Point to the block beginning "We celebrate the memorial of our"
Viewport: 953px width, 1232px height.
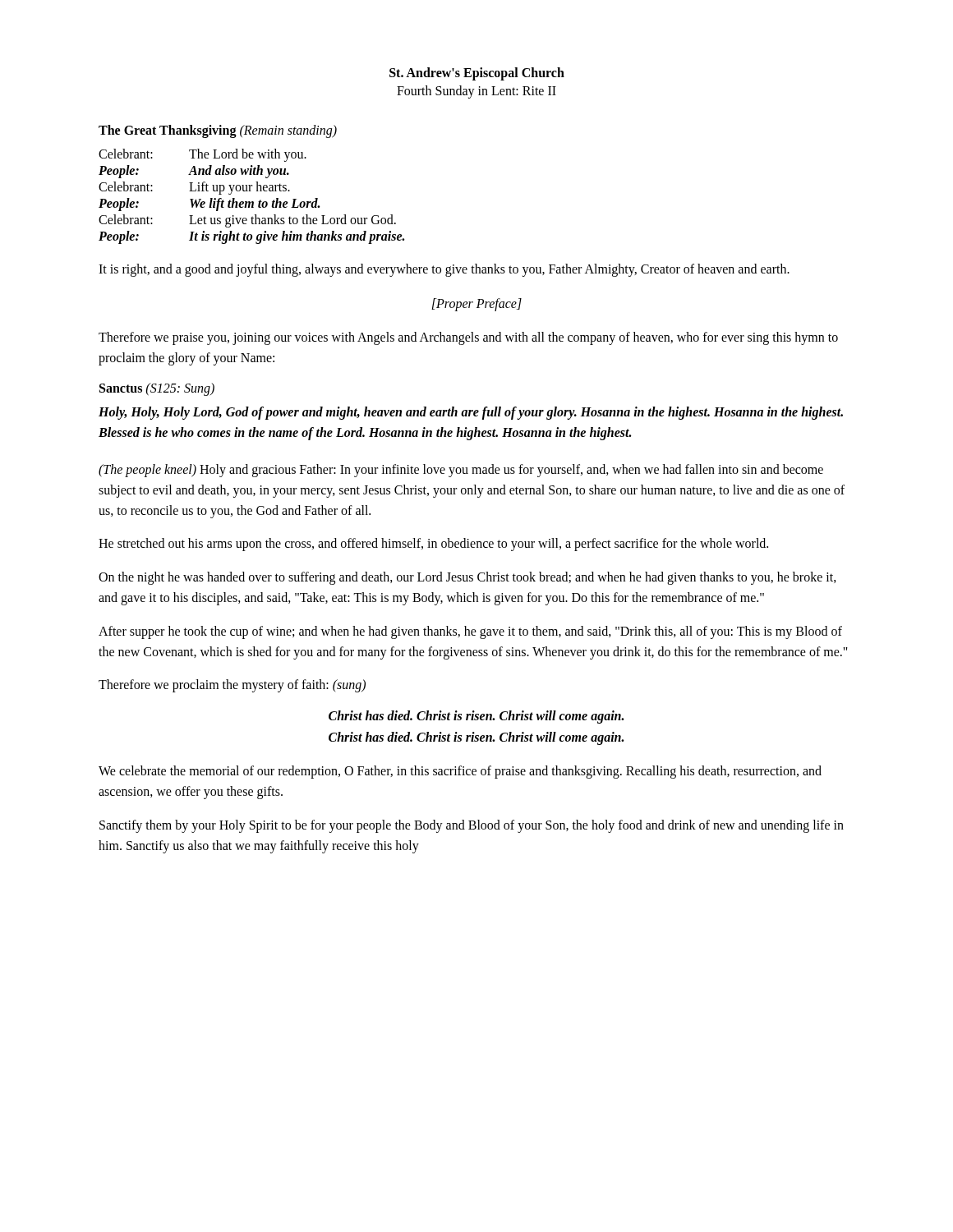460,781
